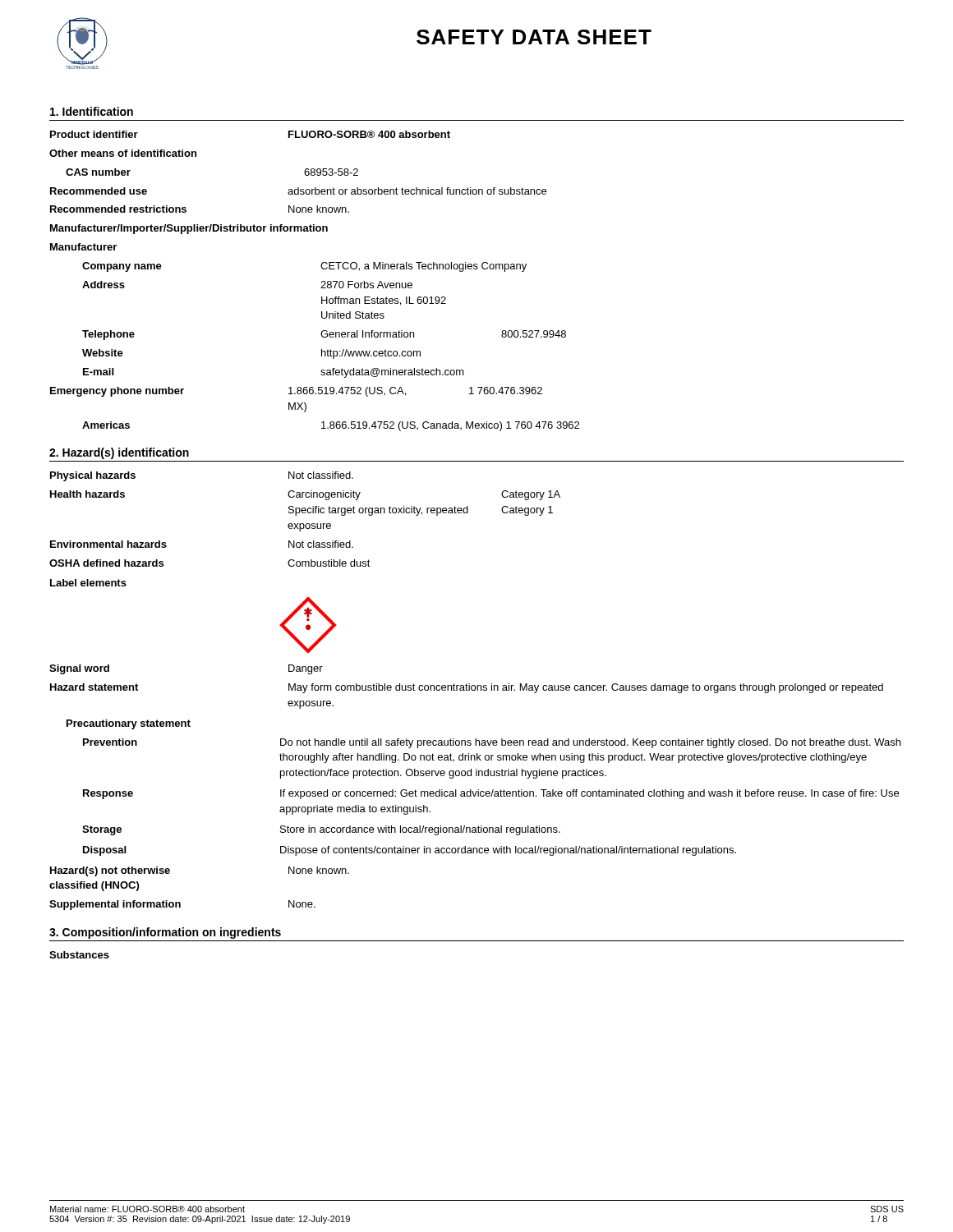Find the section header containing "1. Identification"

(x=91, y=112)
